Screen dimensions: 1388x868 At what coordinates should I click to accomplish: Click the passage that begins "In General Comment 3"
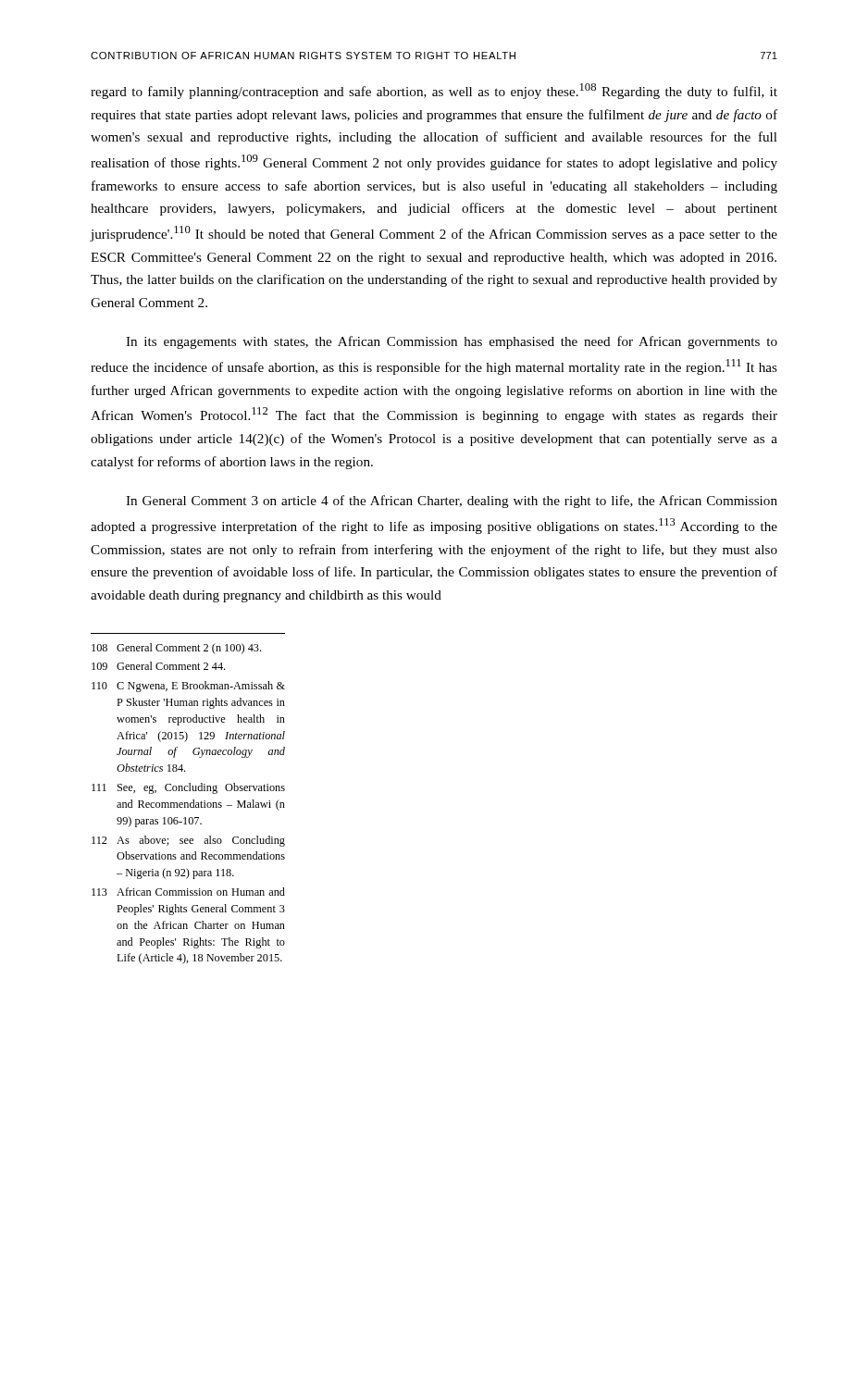tap(434, 548)
